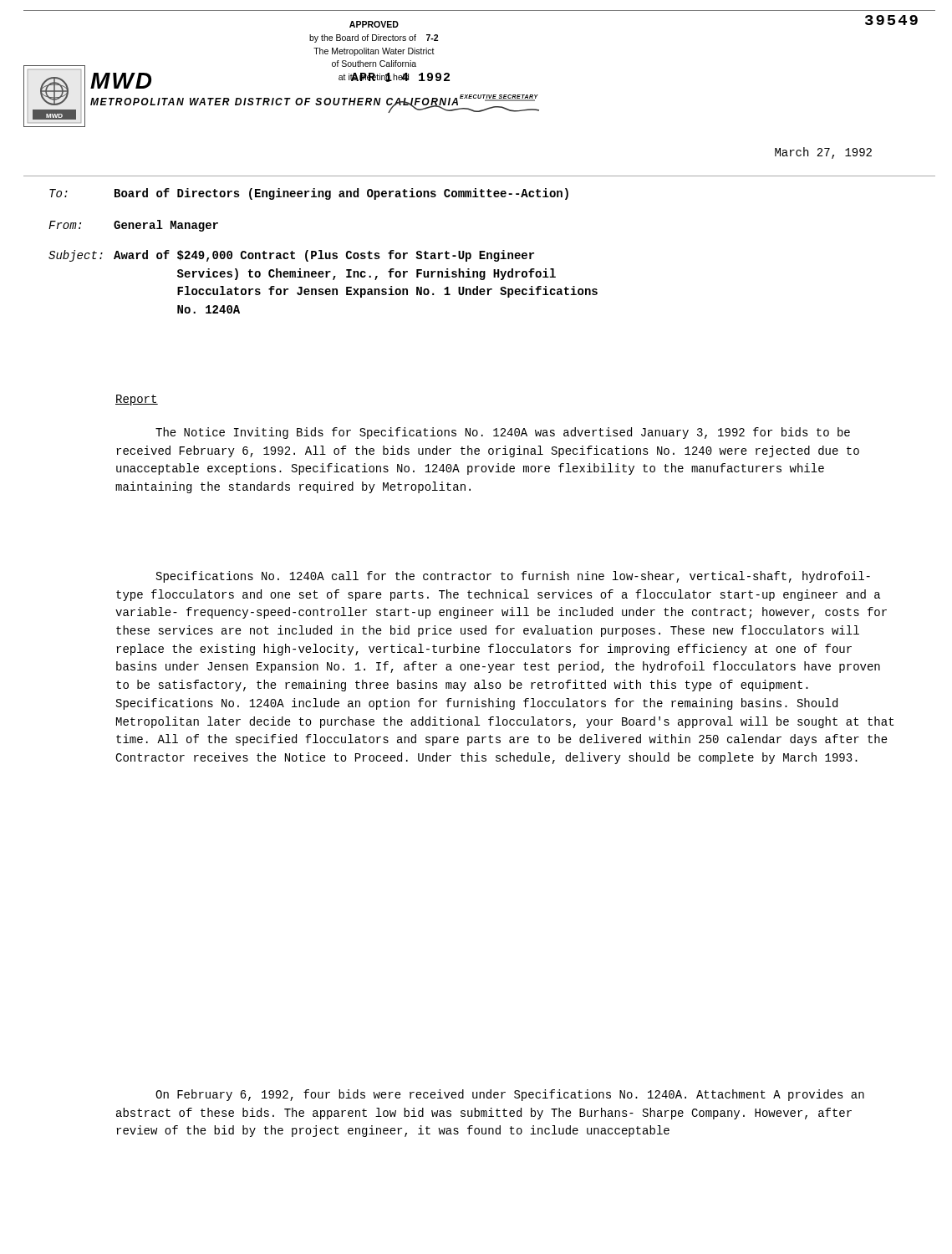
Task: Select a logo
Action: pos(54,96)
